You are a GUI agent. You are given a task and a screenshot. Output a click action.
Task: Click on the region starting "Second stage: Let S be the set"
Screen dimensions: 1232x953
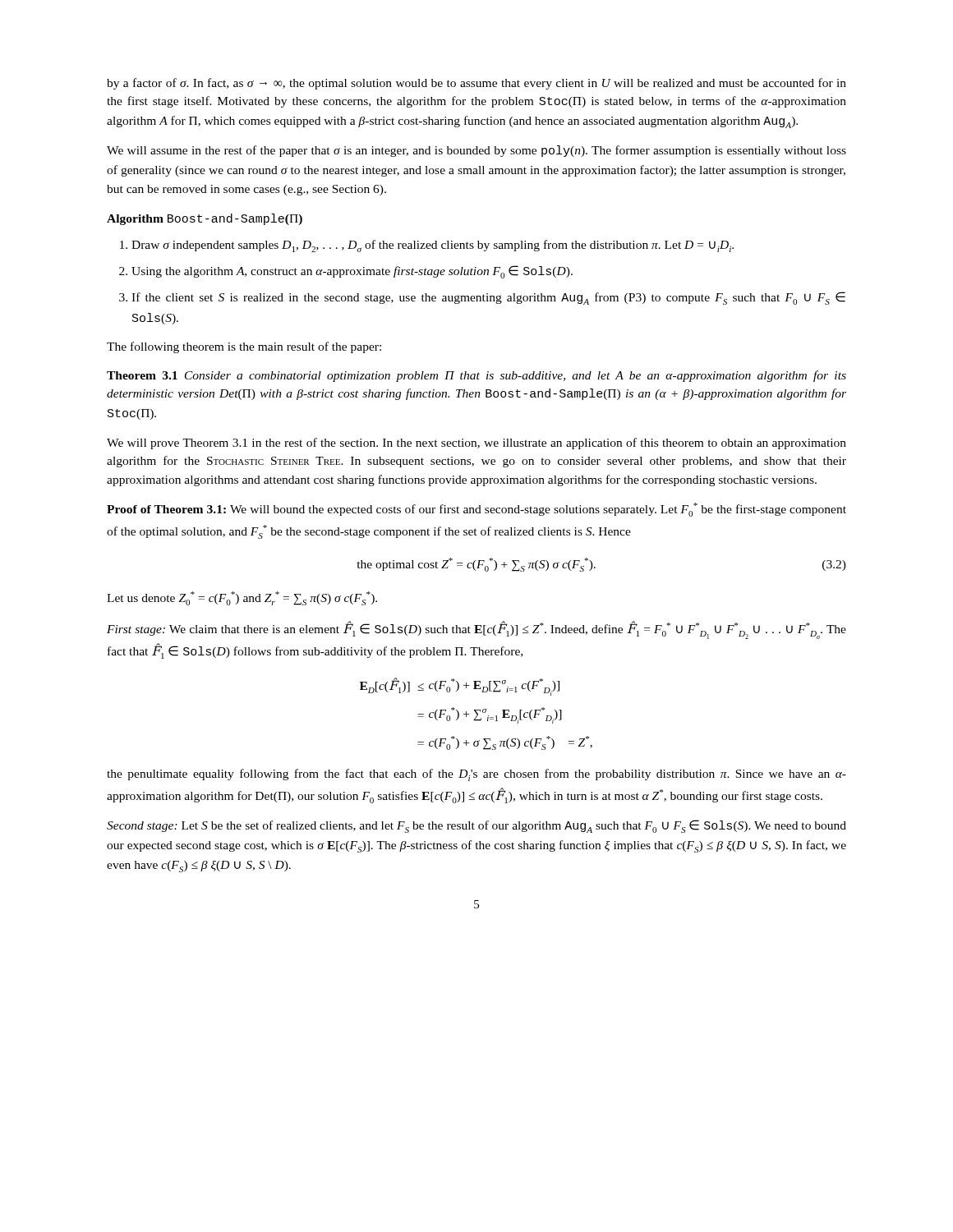(476, 846)
